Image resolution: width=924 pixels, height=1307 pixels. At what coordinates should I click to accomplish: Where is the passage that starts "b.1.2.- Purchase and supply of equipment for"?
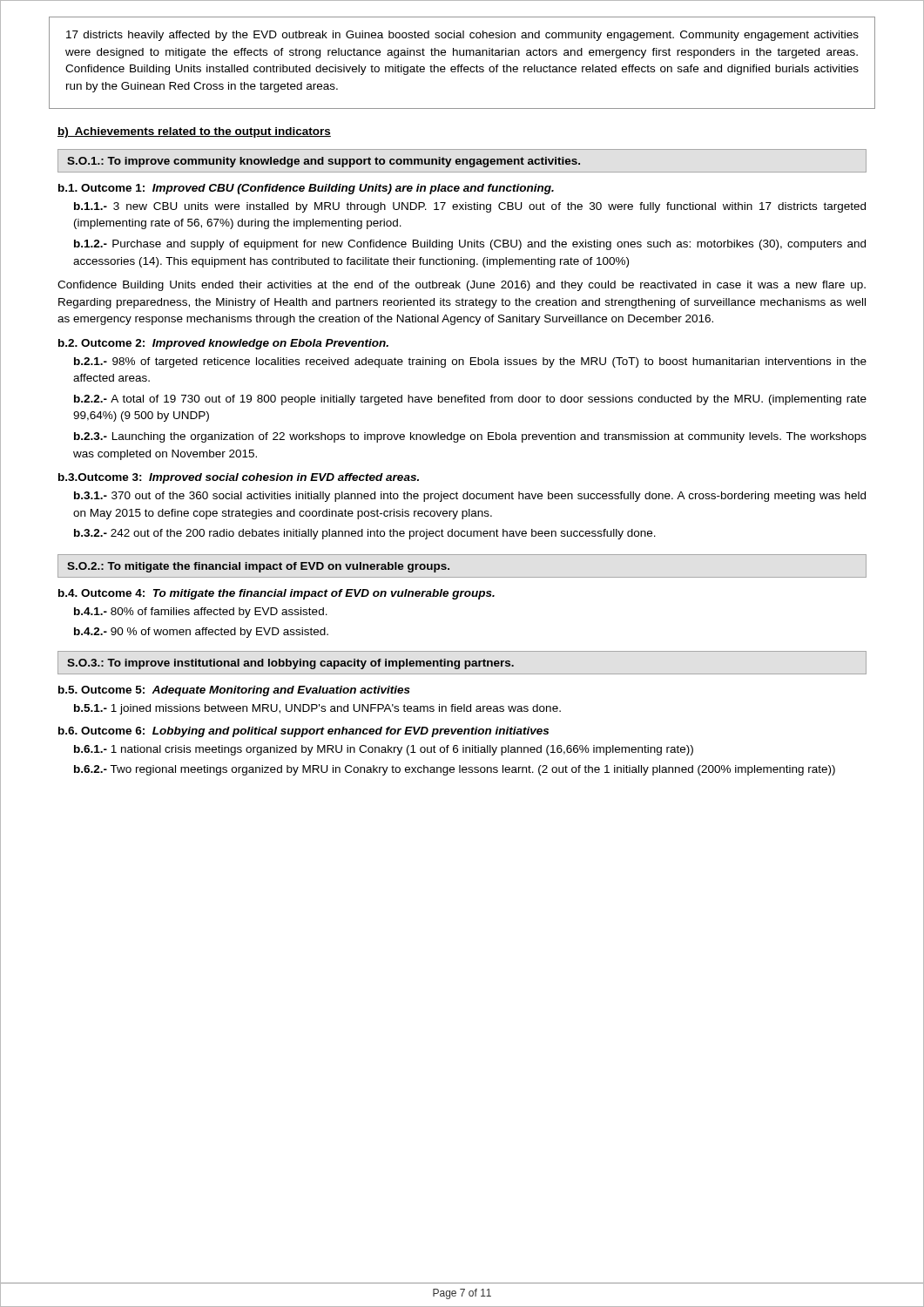coord(470,252)
